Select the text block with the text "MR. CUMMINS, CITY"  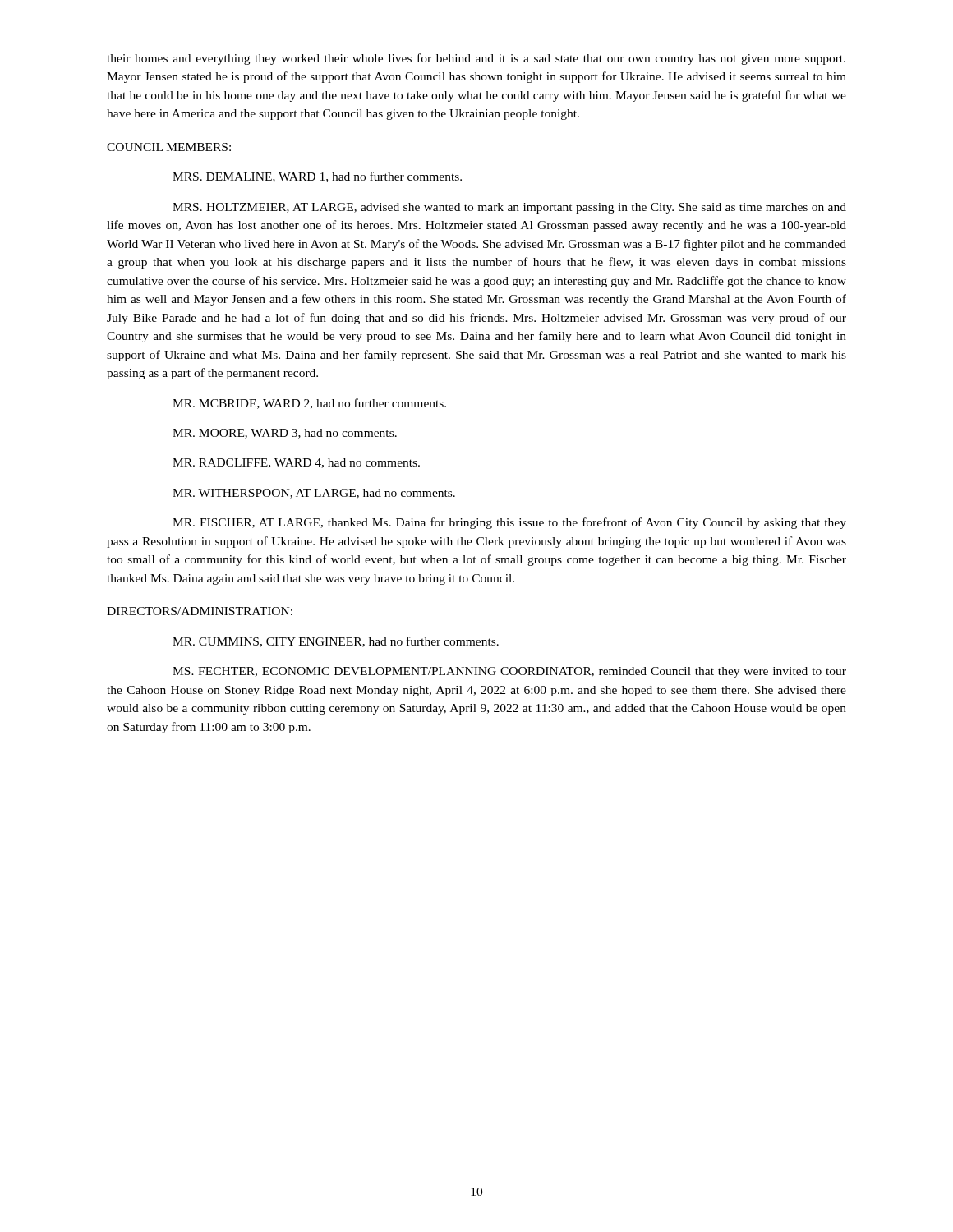tap(509, 641)
